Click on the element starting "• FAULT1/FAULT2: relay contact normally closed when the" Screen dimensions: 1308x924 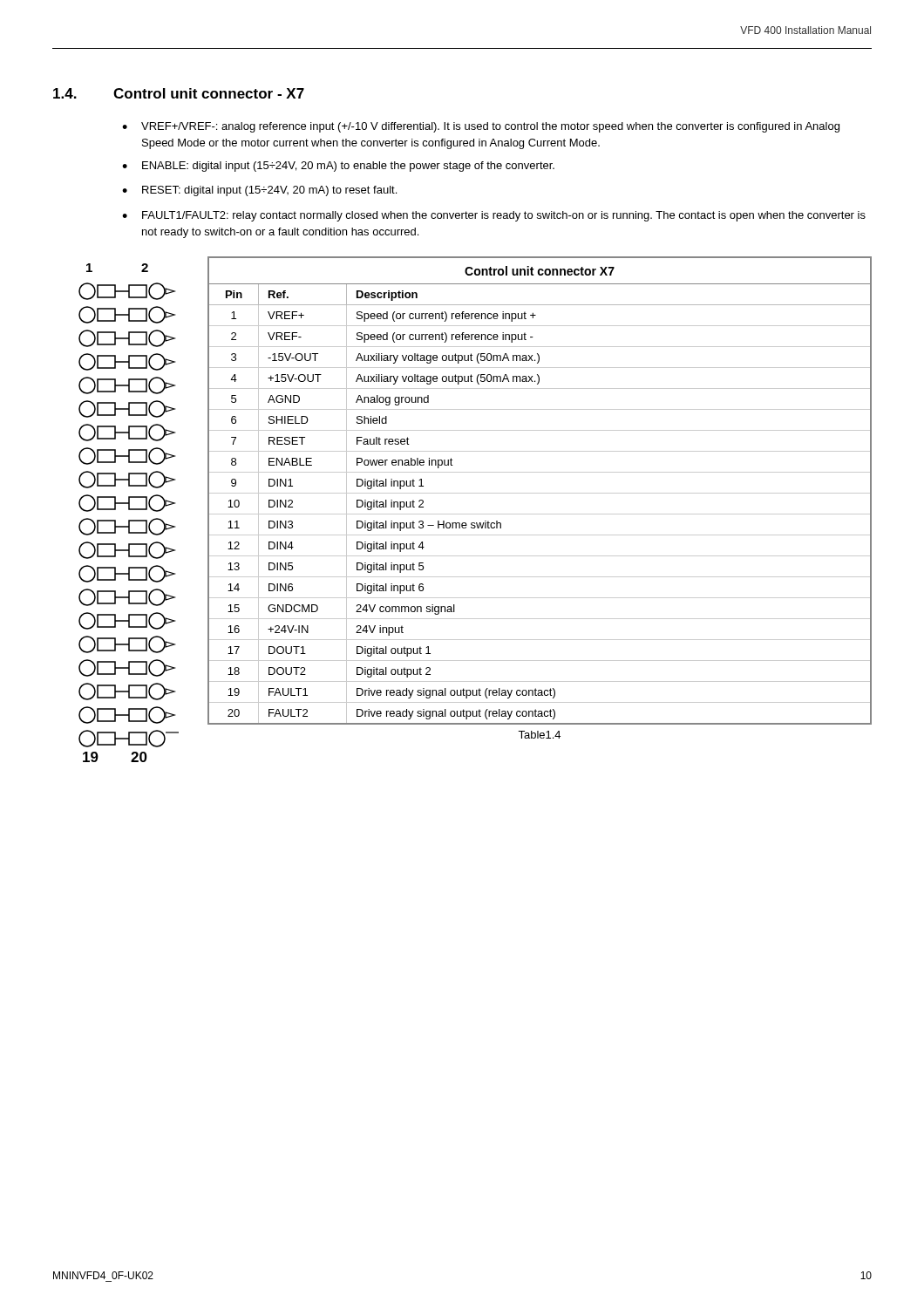click(x=497, y=224)
